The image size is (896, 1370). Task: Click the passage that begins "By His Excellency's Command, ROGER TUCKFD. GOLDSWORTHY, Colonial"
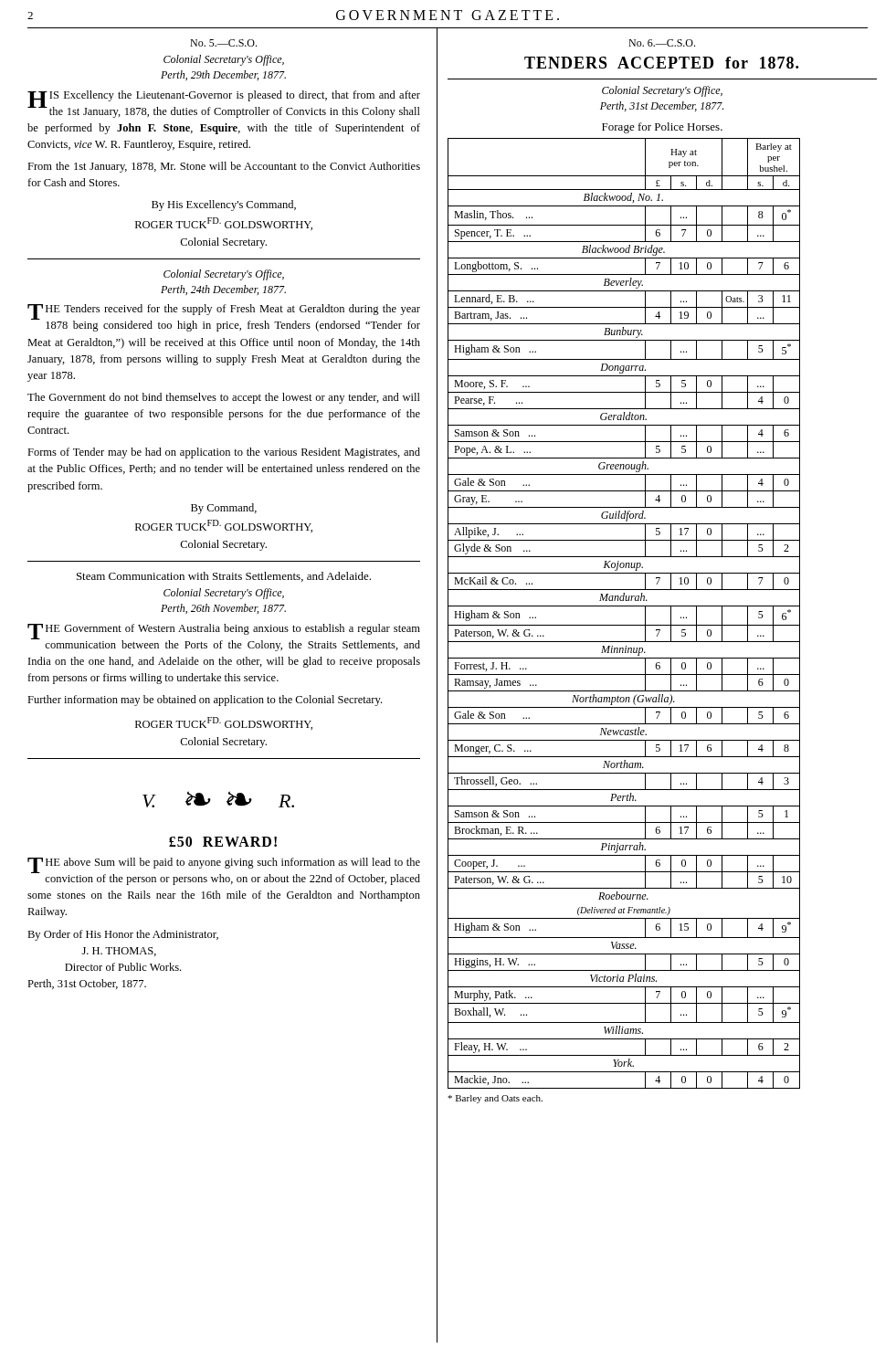pos(224,223)
